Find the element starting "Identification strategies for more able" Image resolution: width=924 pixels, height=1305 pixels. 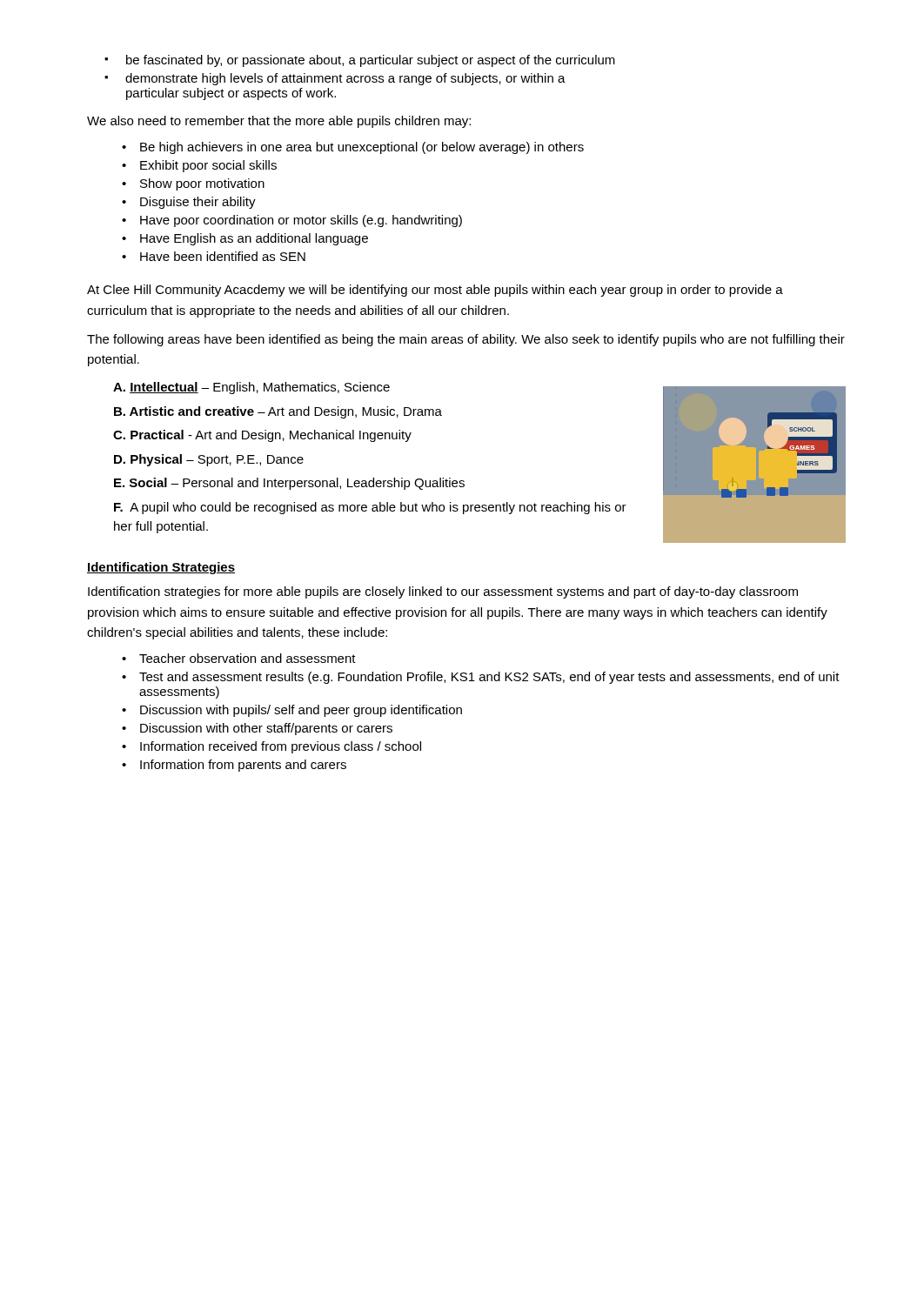457,612
